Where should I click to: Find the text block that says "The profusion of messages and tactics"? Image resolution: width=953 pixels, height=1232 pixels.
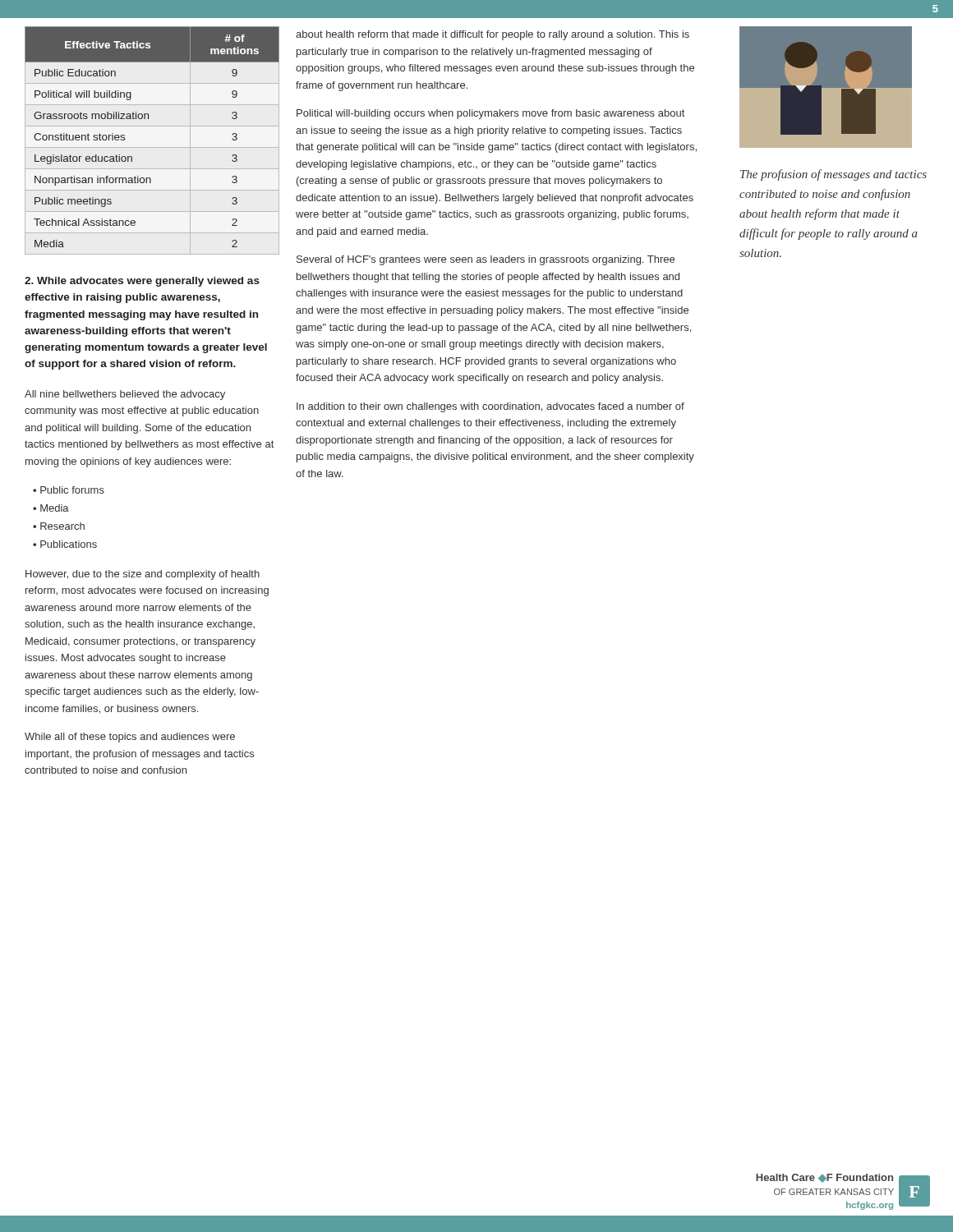click(x=833, y=214)
